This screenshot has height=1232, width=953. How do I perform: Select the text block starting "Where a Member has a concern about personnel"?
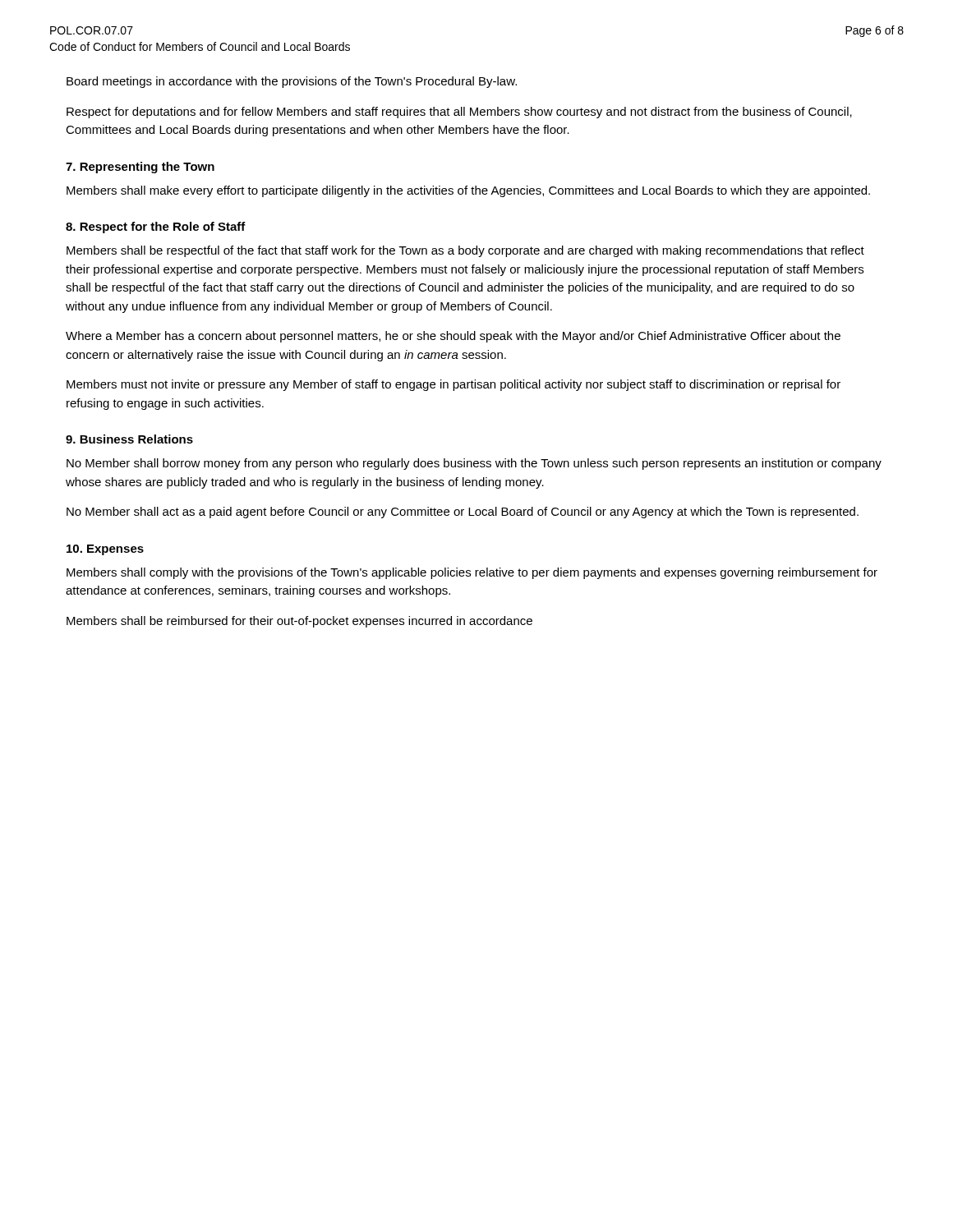tap(453, 345)
